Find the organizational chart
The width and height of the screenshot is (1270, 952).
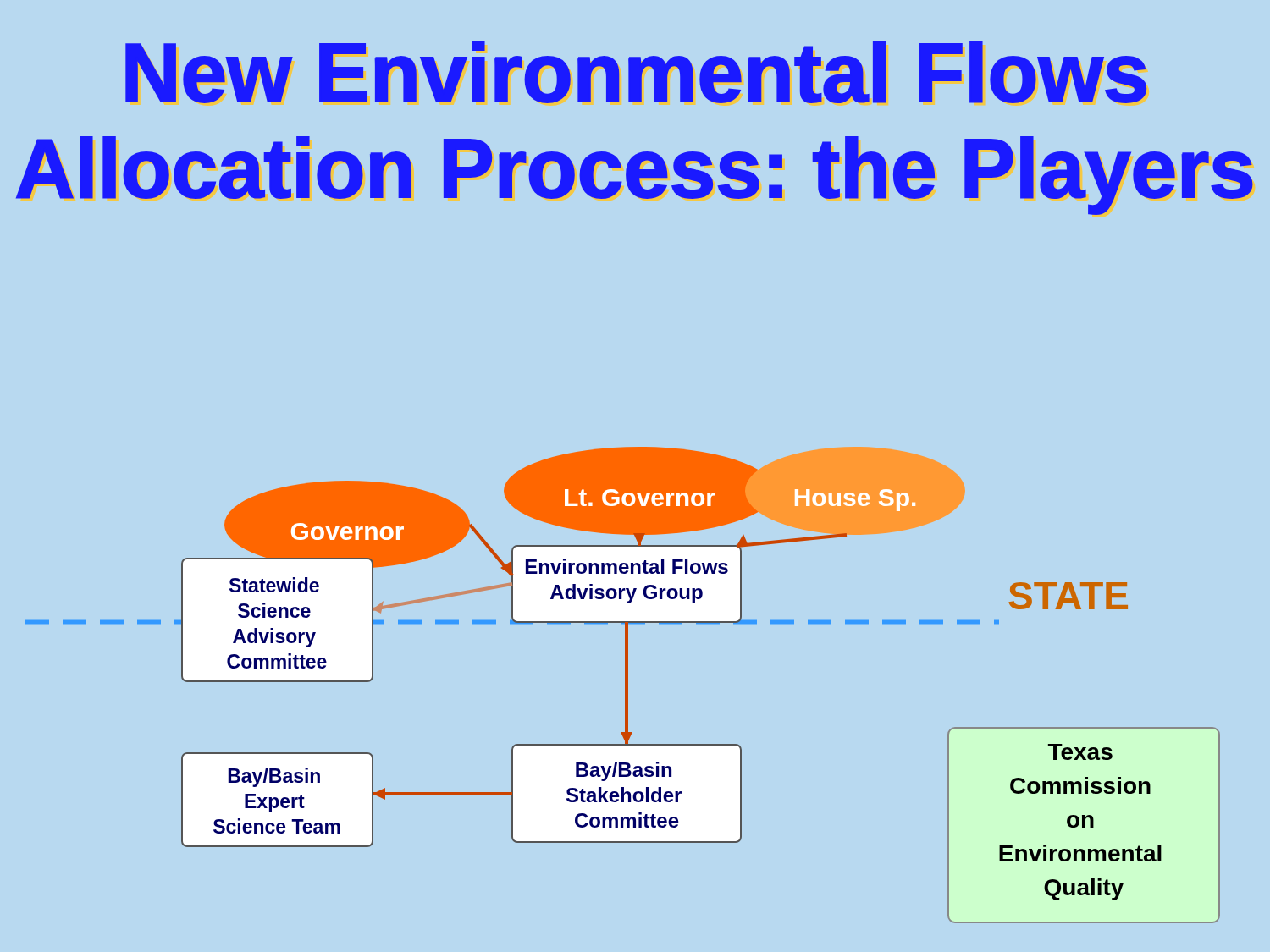click(x=635, y=599)
